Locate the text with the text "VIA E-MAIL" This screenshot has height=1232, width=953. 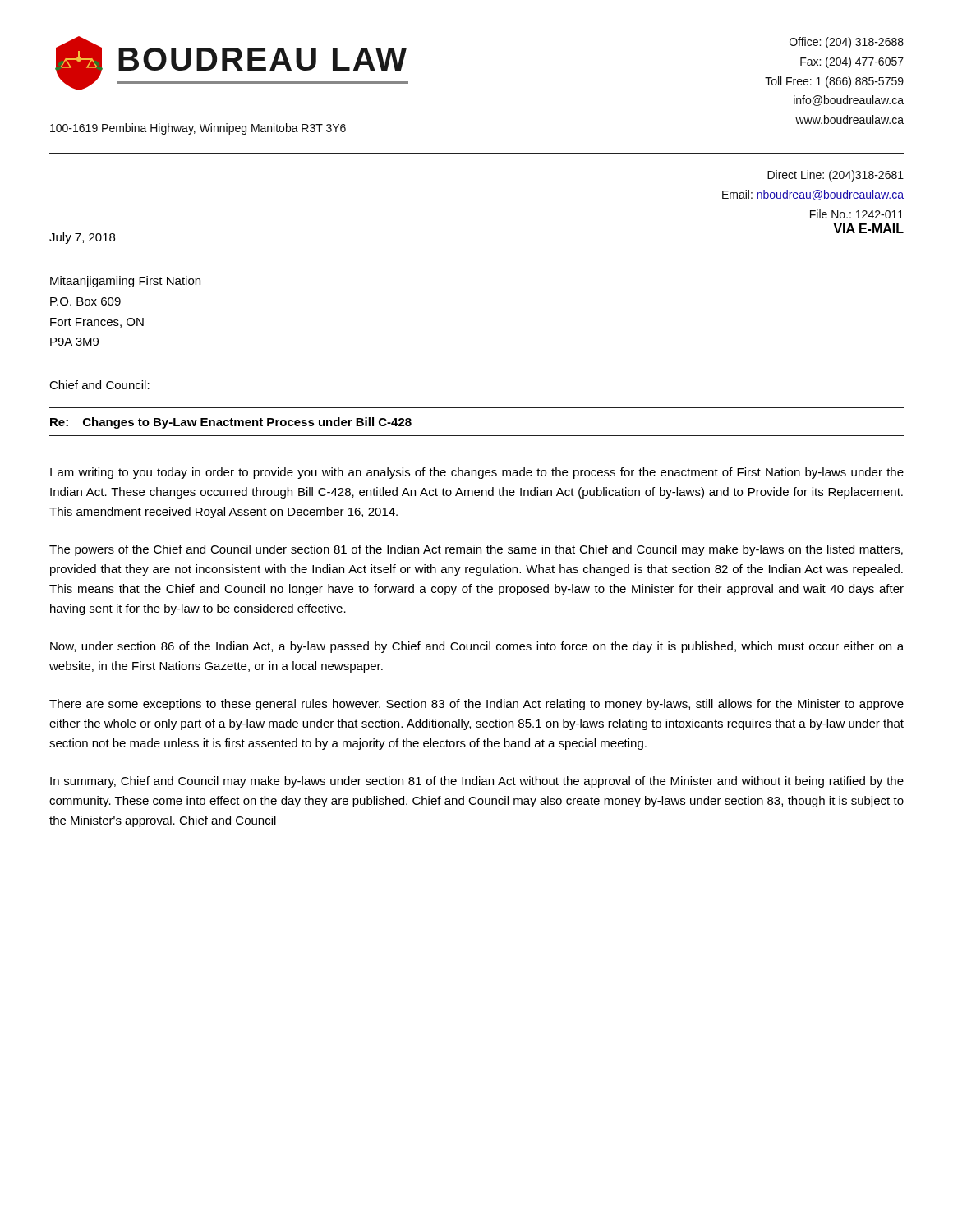tap(869, 229)
